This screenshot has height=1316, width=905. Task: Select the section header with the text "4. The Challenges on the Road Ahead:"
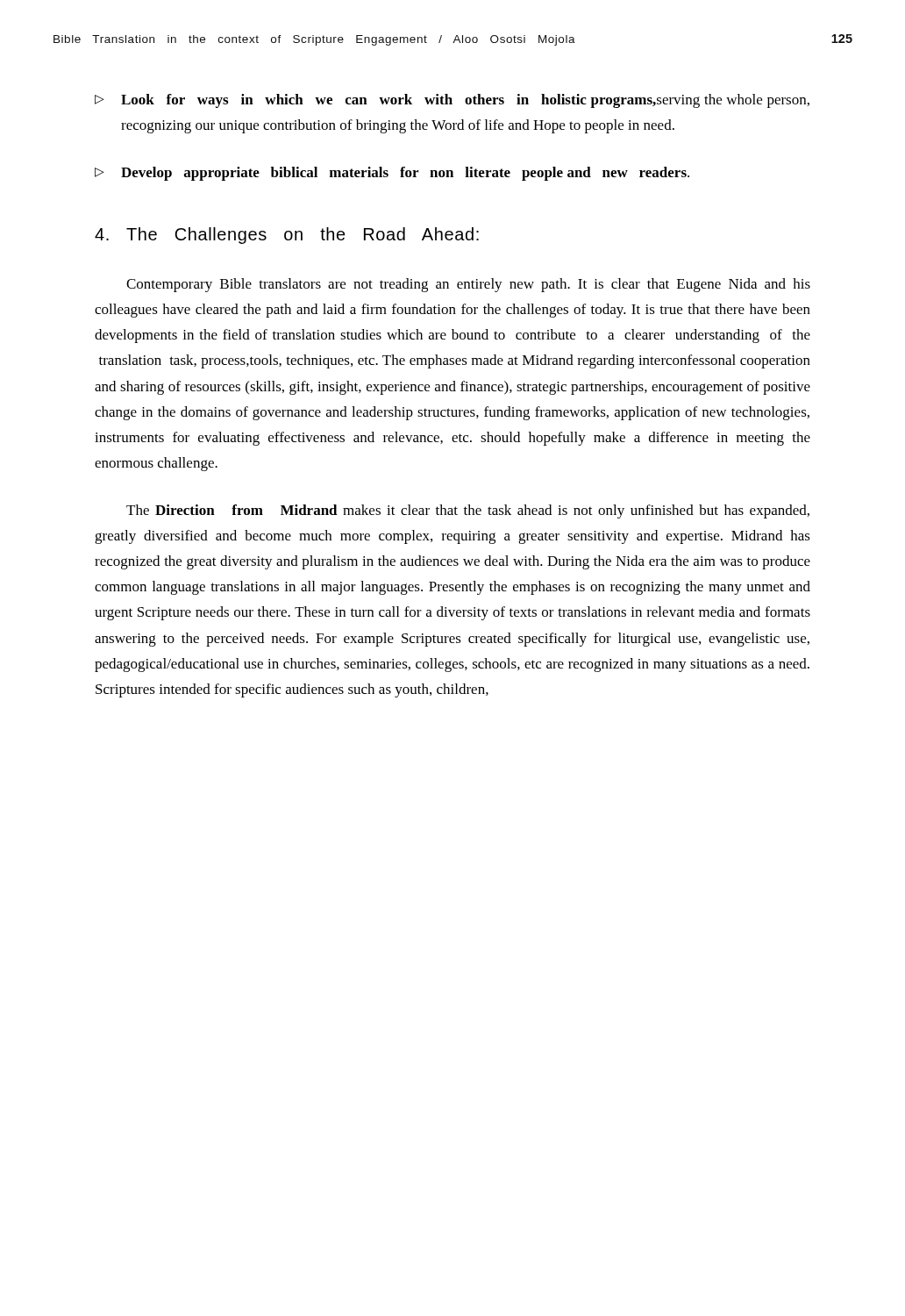[288, 234]
